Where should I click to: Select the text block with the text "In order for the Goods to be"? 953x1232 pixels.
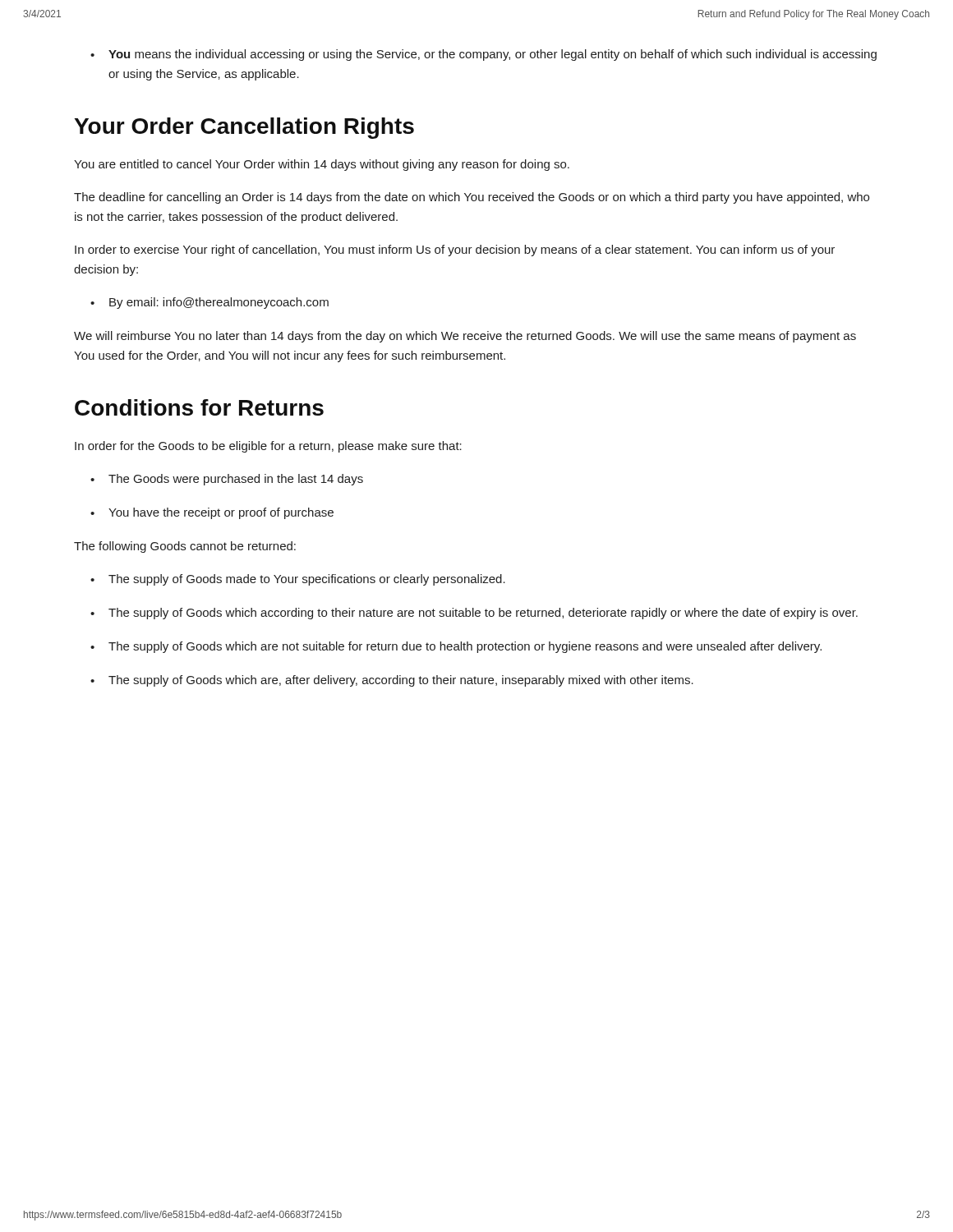[268, 447]
